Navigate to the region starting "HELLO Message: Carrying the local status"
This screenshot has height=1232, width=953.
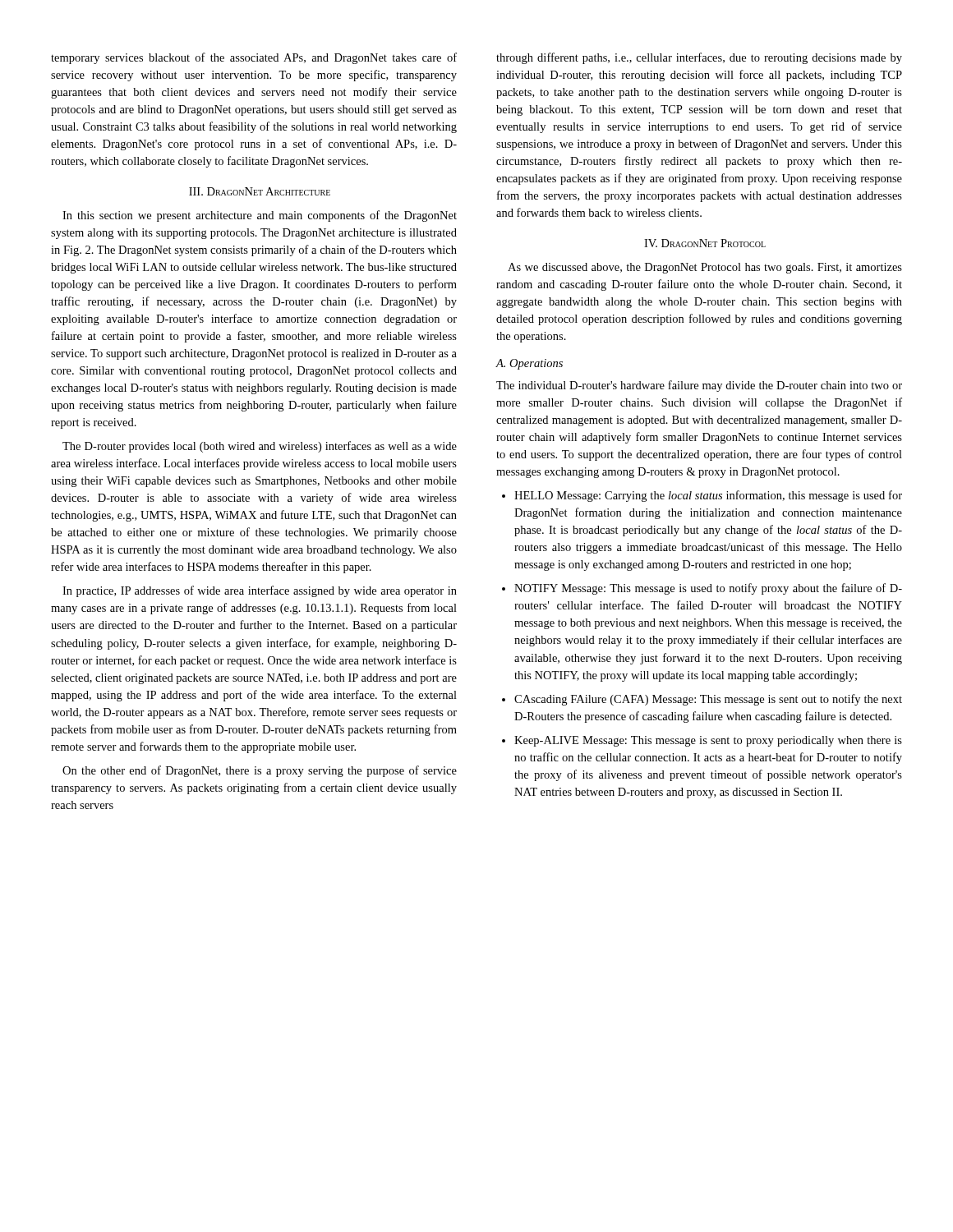coord(708,530)
